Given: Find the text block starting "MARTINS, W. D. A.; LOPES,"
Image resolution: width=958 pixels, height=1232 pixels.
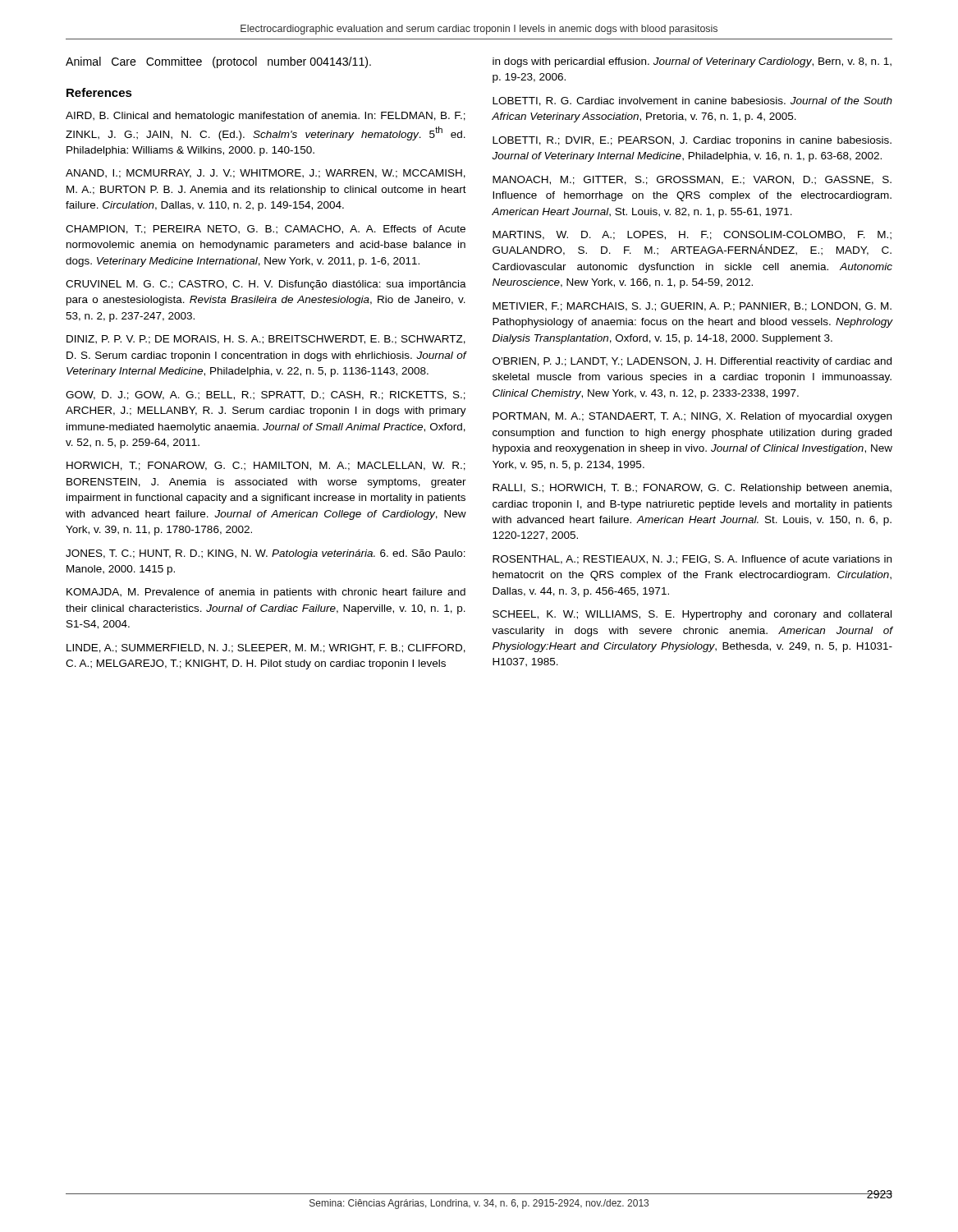Looking at the screenshot, I should [692, 258].
